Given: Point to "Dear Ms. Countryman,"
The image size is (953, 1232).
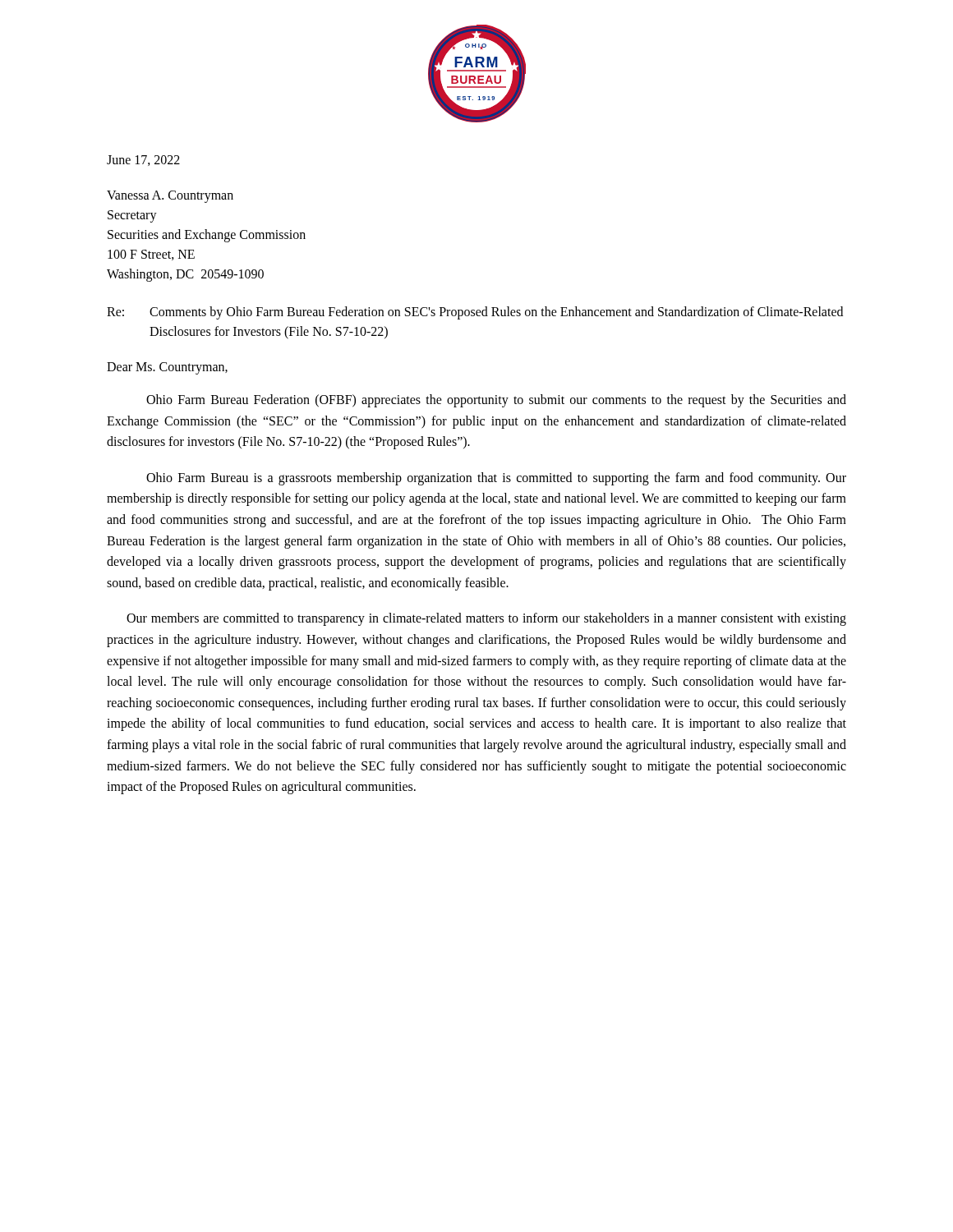Looking at the screenshot, I should pyautogui.click(x=167, y=367).
